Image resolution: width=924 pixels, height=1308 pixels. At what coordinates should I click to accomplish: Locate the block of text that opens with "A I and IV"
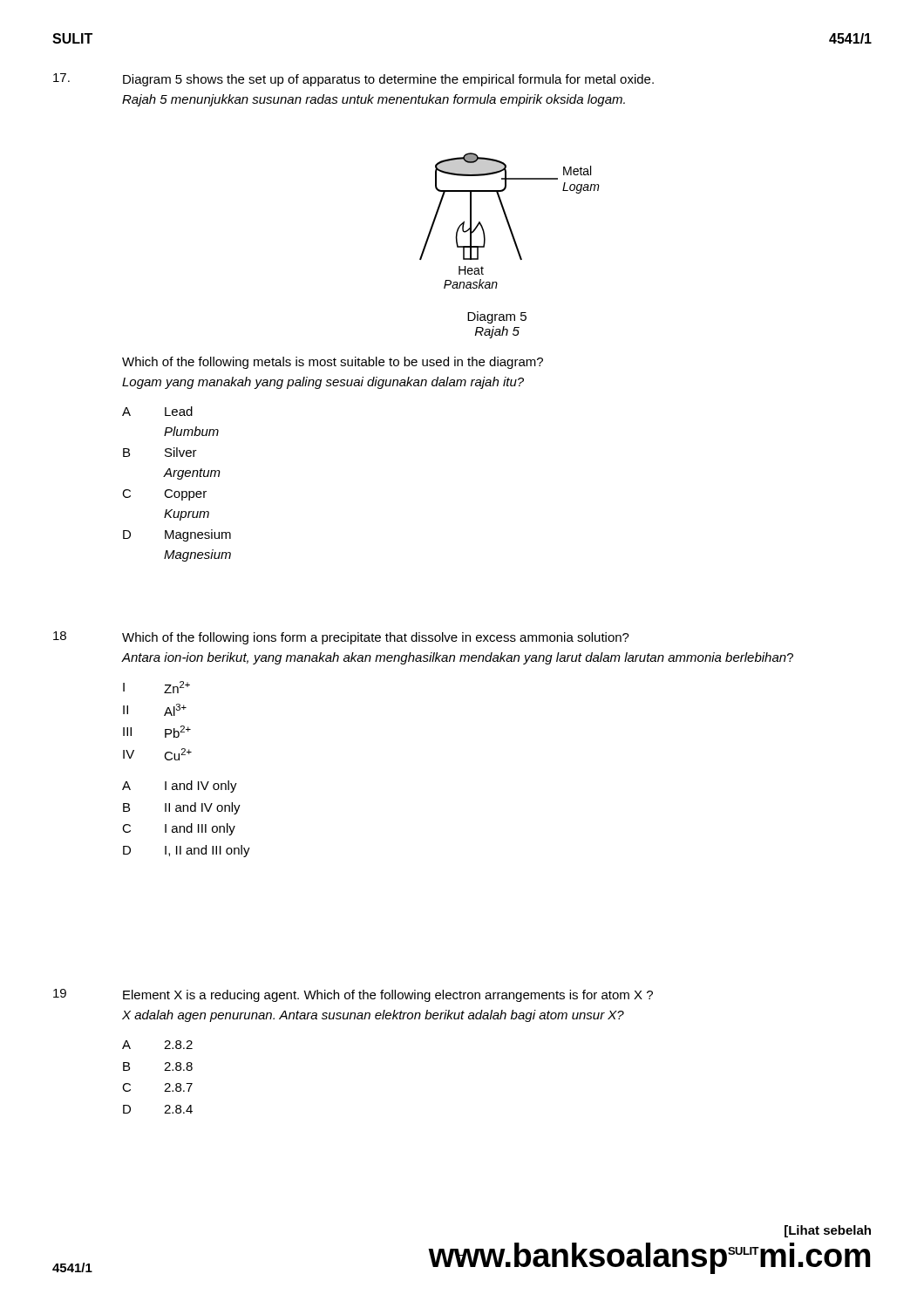[x=180, y=787]
